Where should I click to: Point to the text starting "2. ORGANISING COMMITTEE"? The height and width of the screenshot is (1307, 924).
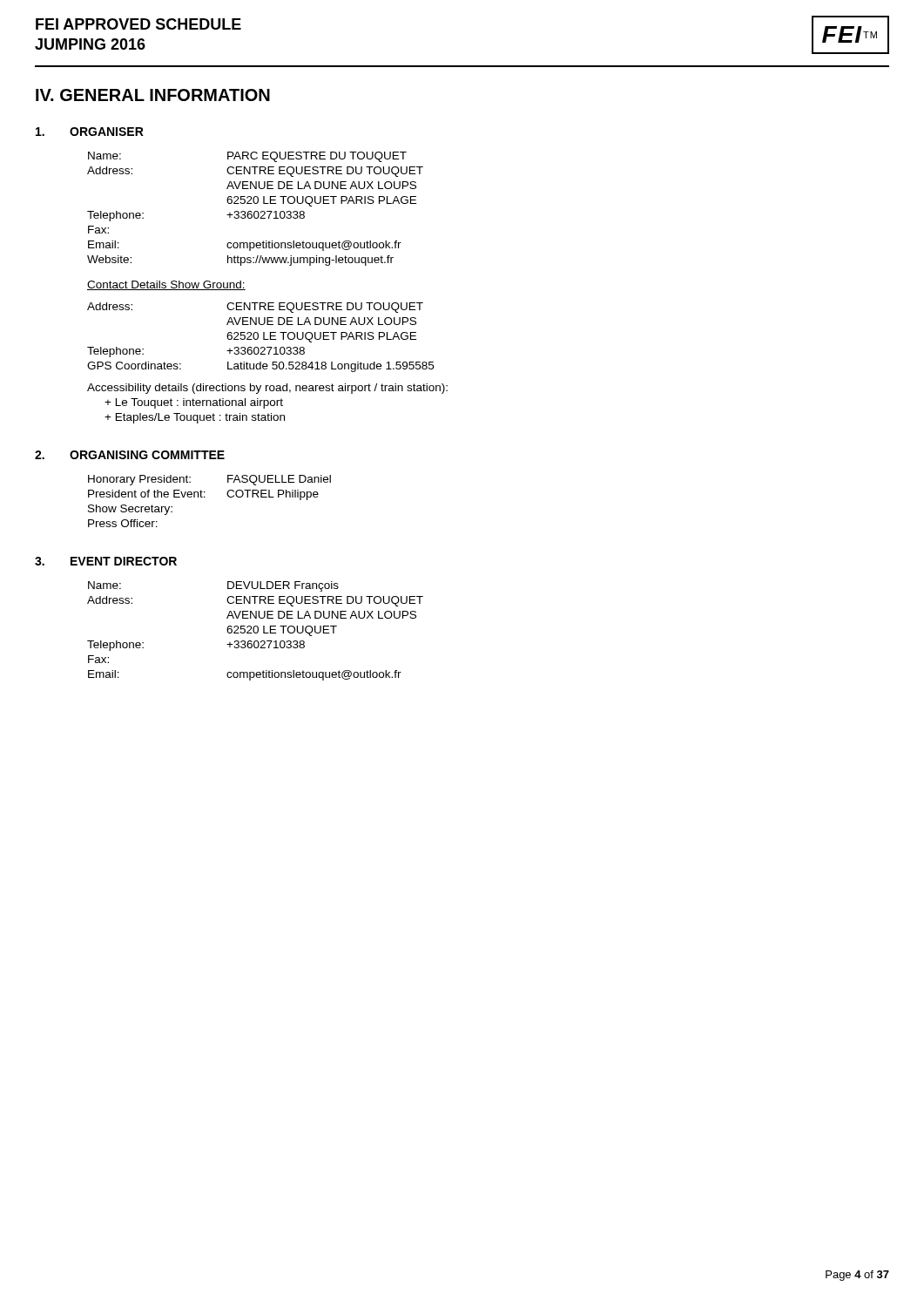click(x=130, y=455)
